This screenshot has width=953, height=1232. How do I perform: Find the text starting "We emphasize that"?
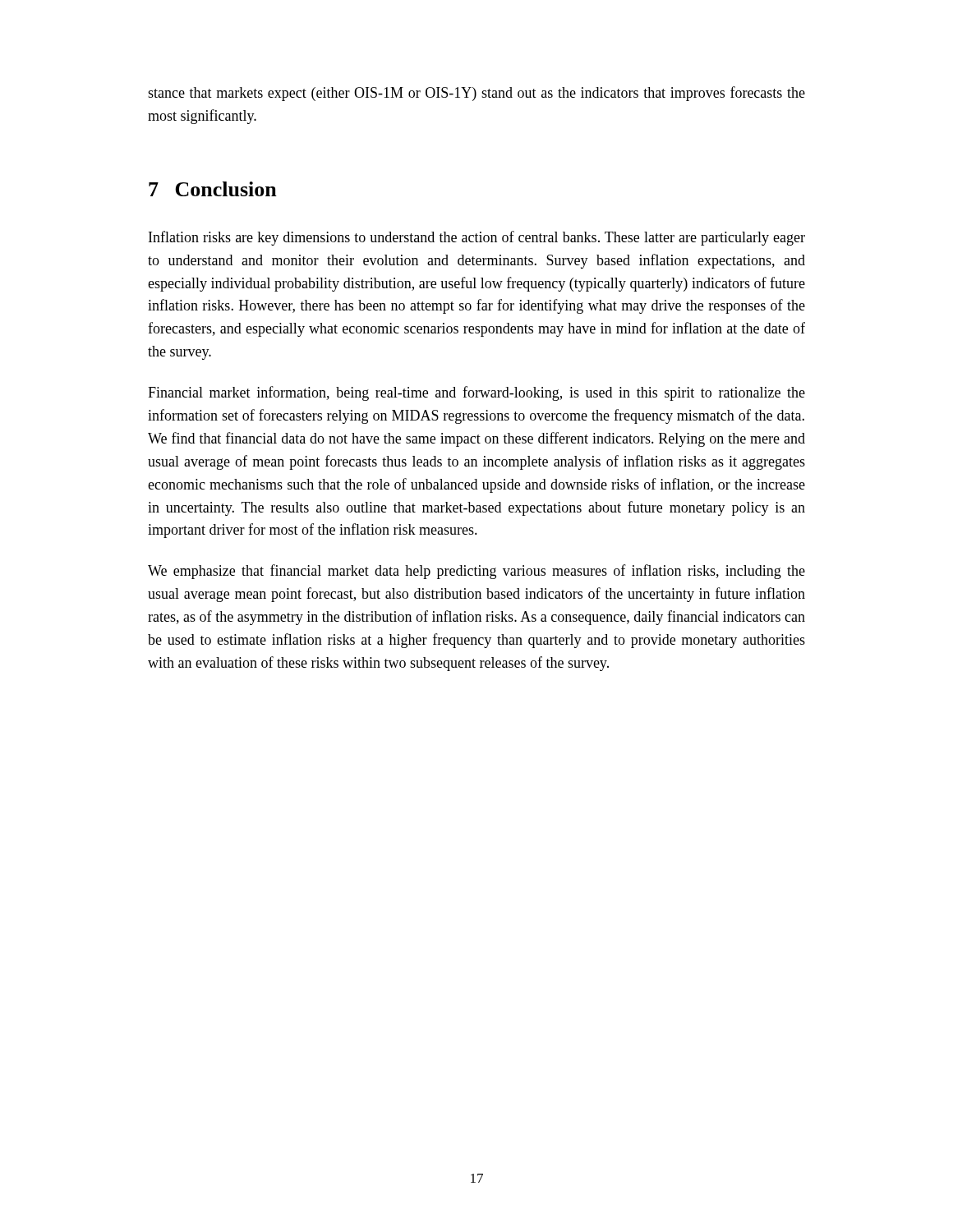pyautogui.click(x=476, y=617)
